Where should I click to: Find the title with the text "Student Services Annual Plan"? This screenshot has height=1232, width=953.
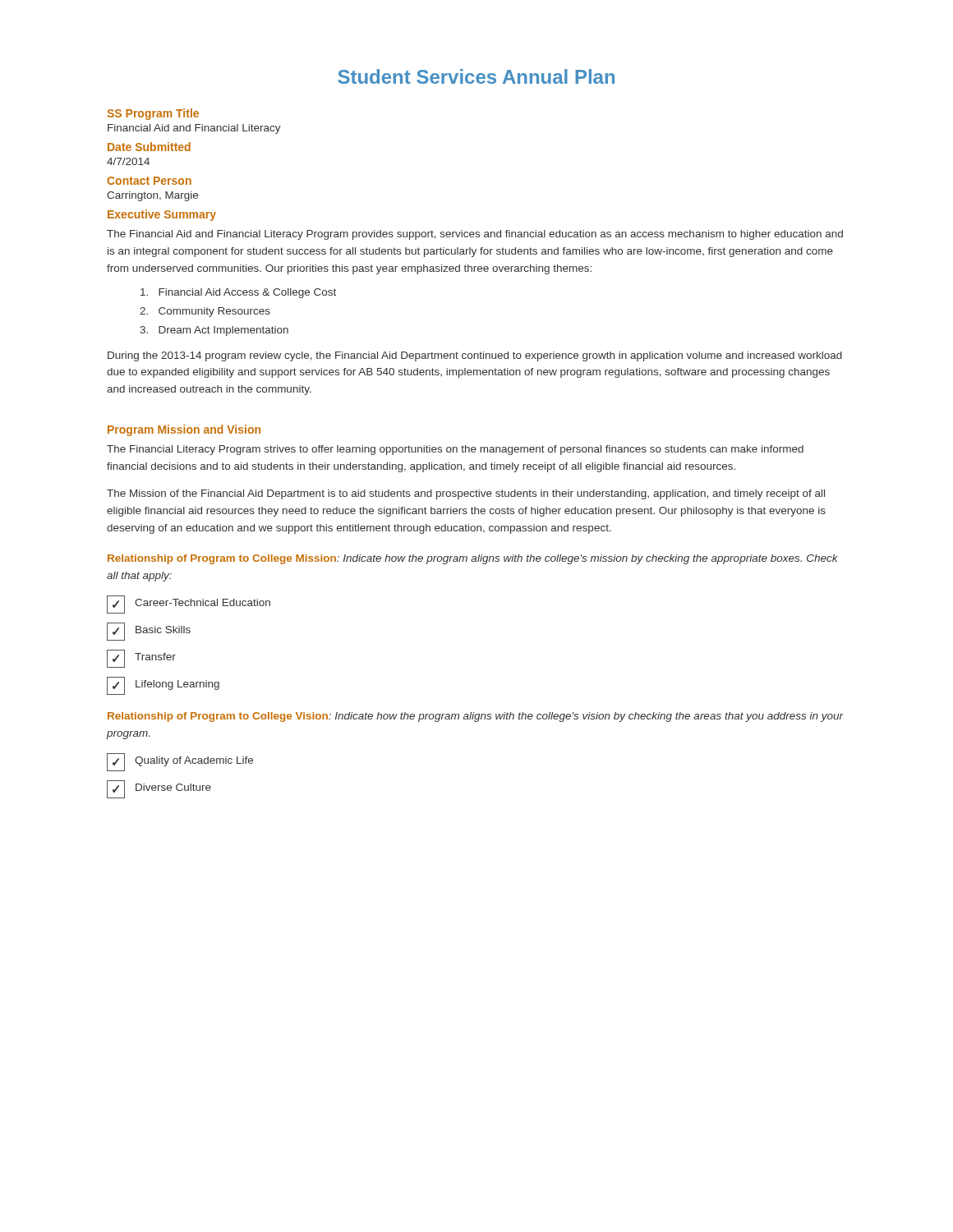tap(476, 77)
